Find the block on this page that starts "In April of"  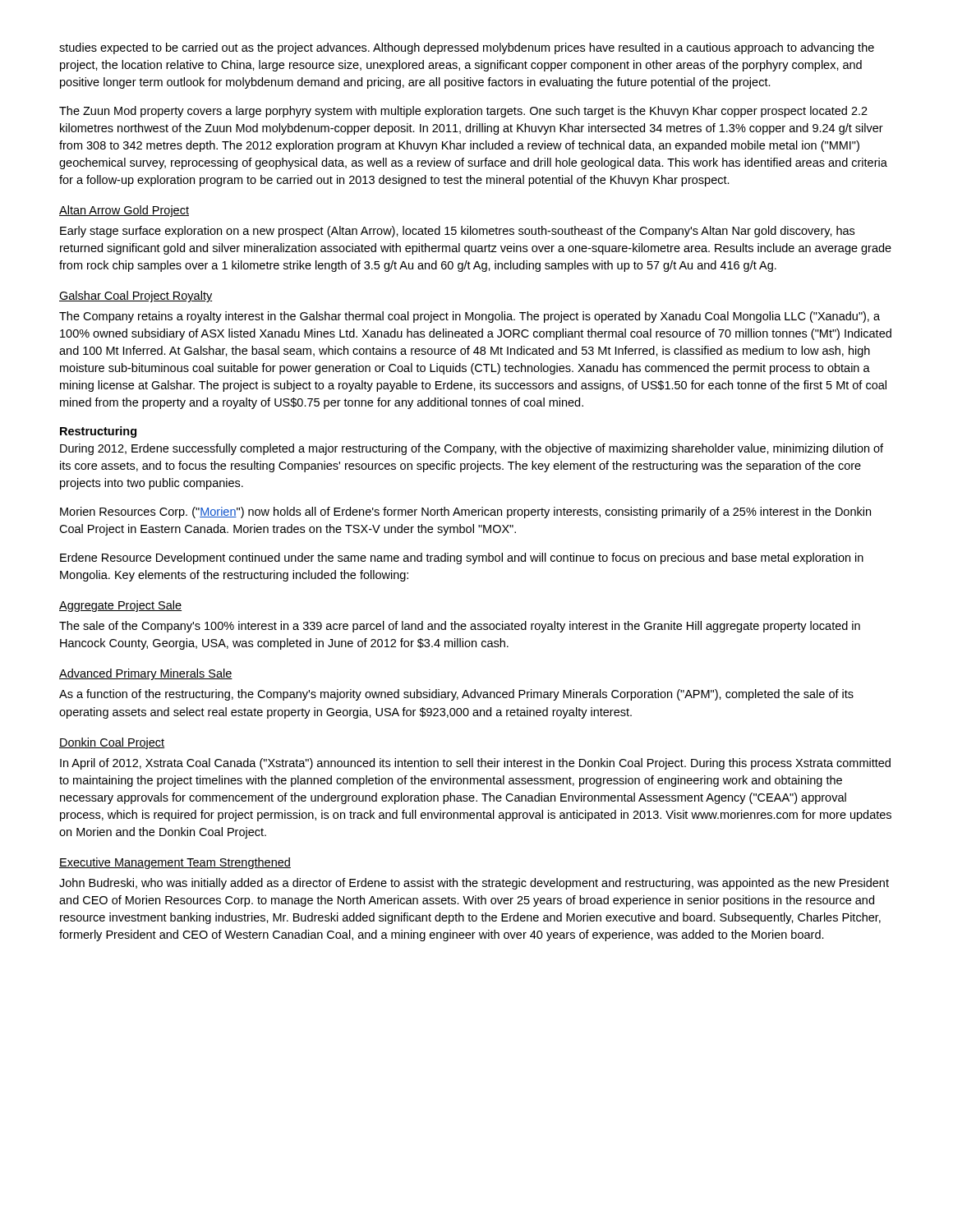coord(476,798)
